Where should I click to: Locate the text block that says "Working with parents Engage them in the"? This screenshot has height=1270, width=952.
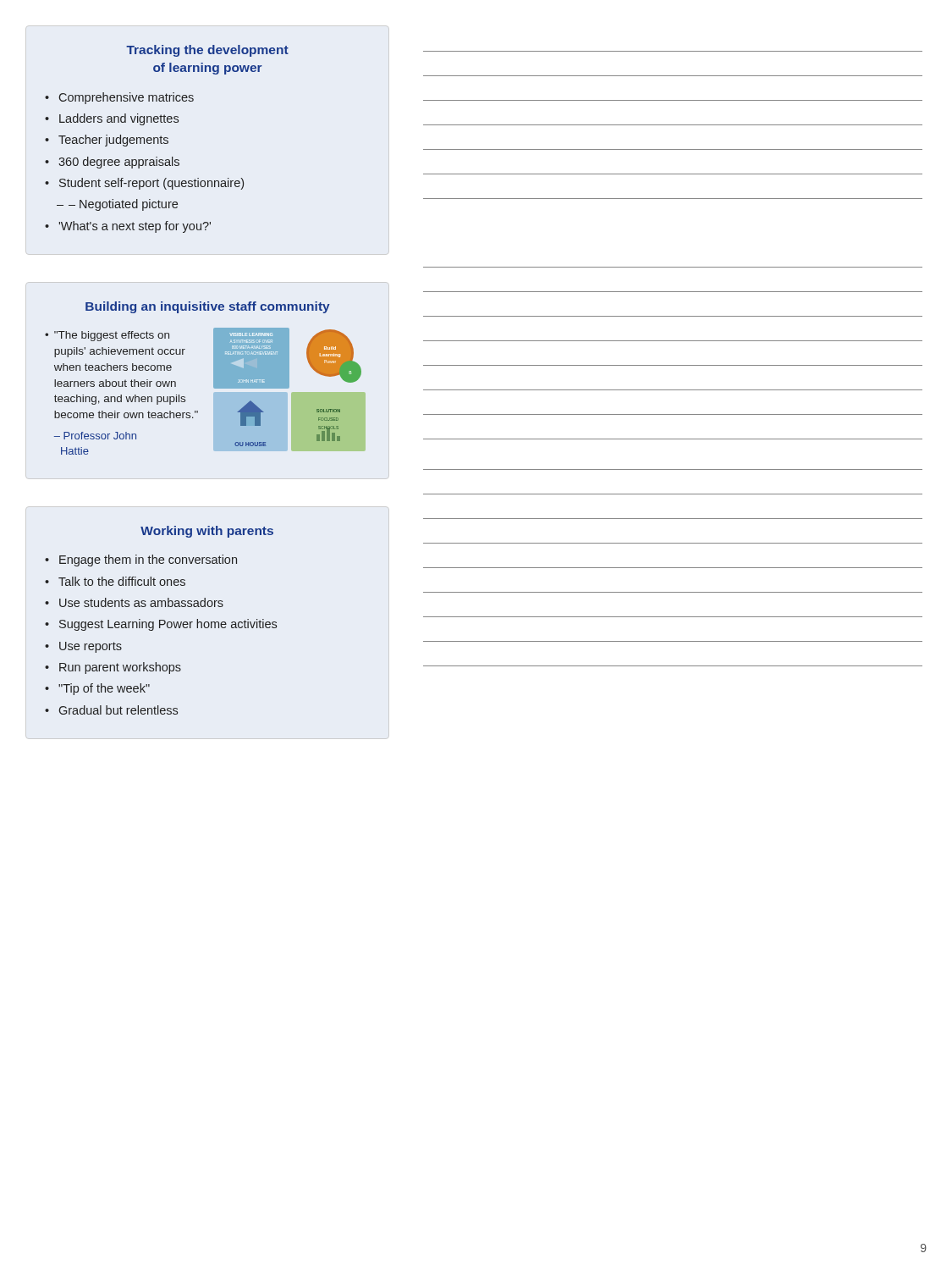coord(207,620)
